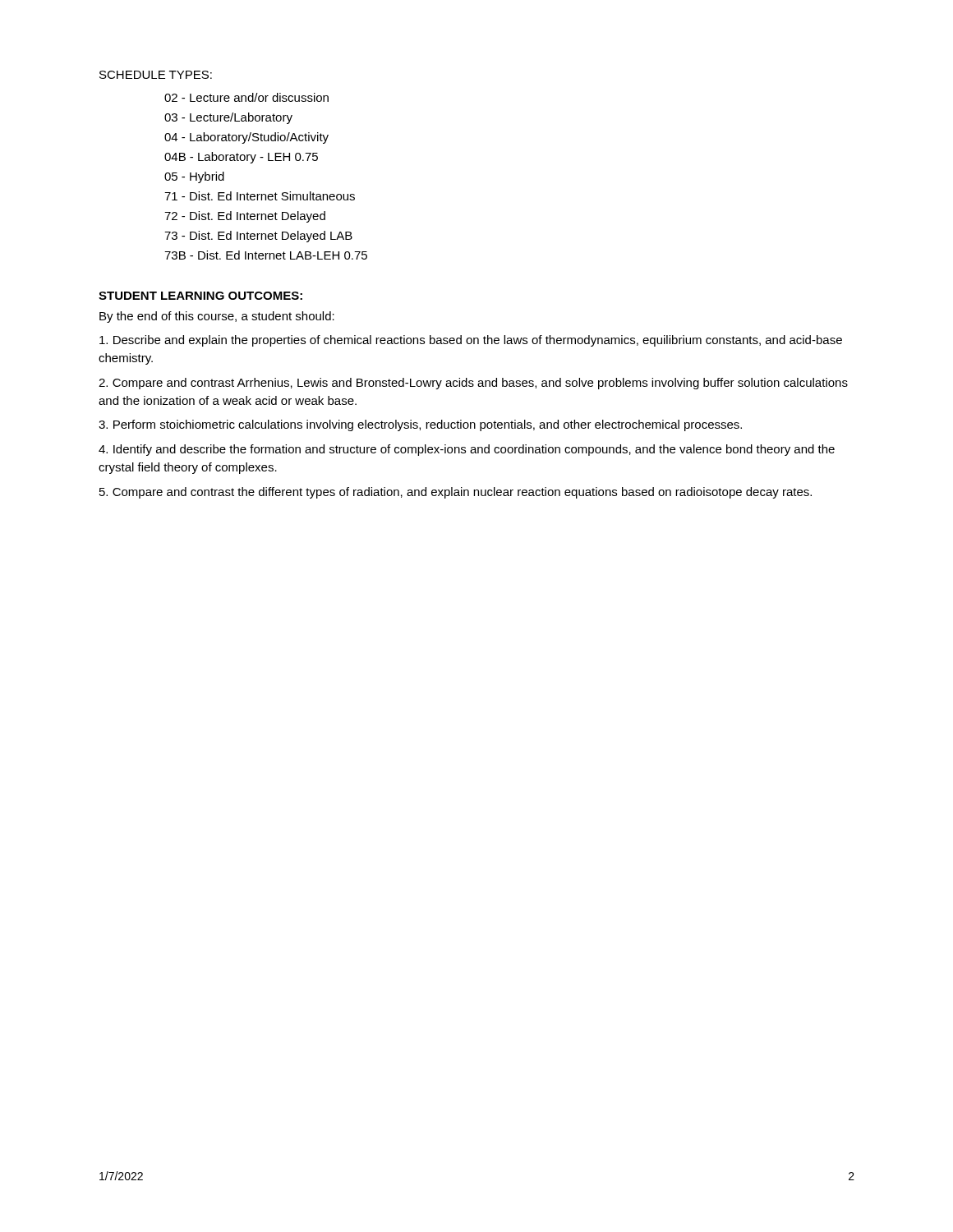Find the block starting "71 - Dist. Ed"
Viewport: 953px width, 1232px height.
tap(260, 195)
